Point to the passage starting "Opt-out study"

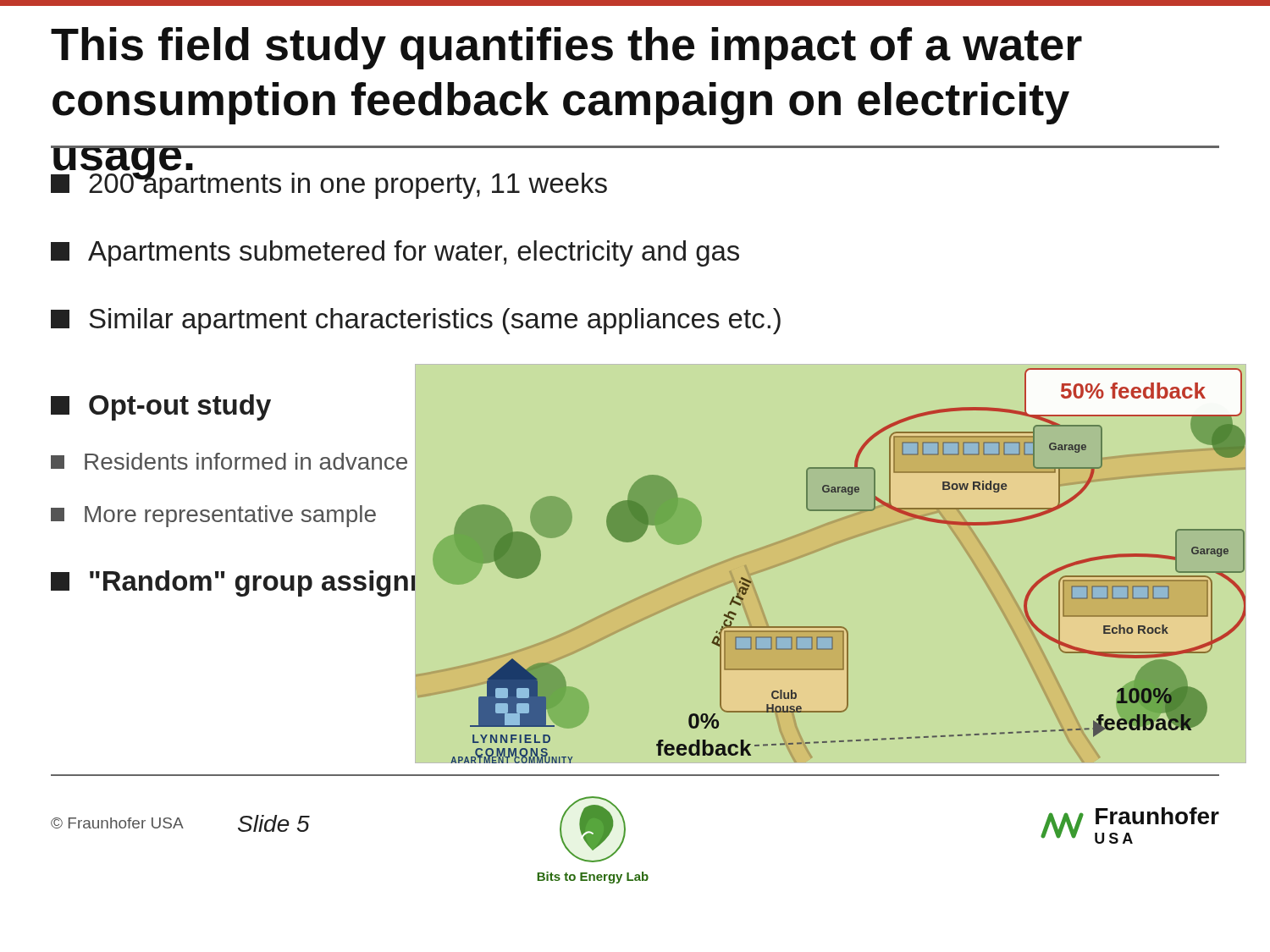click(x=161, y=405)
